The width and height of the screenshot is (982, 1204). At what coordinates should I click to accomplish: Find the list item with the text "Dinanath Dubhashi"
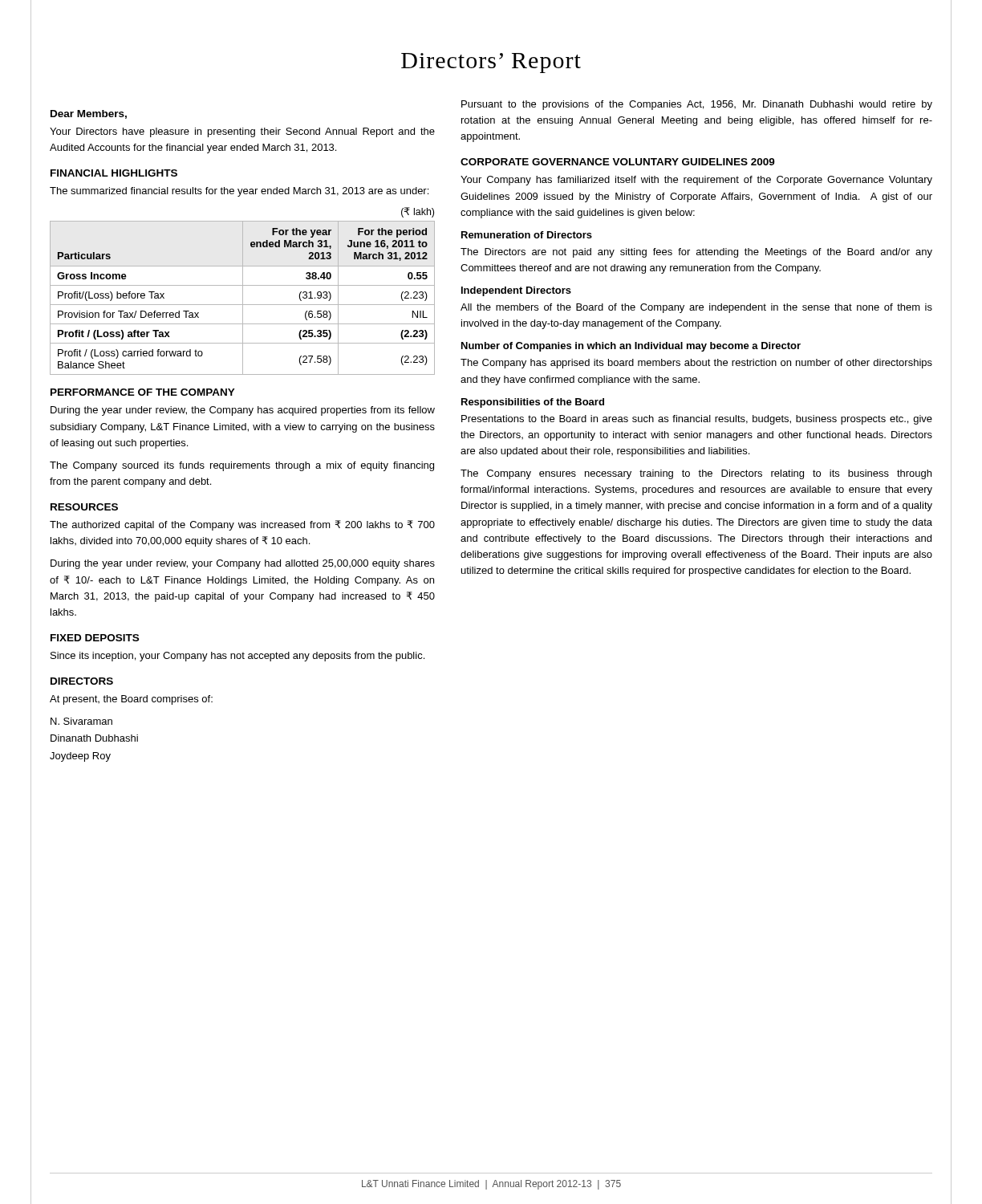pyautogui.click(x=94, y=738)
